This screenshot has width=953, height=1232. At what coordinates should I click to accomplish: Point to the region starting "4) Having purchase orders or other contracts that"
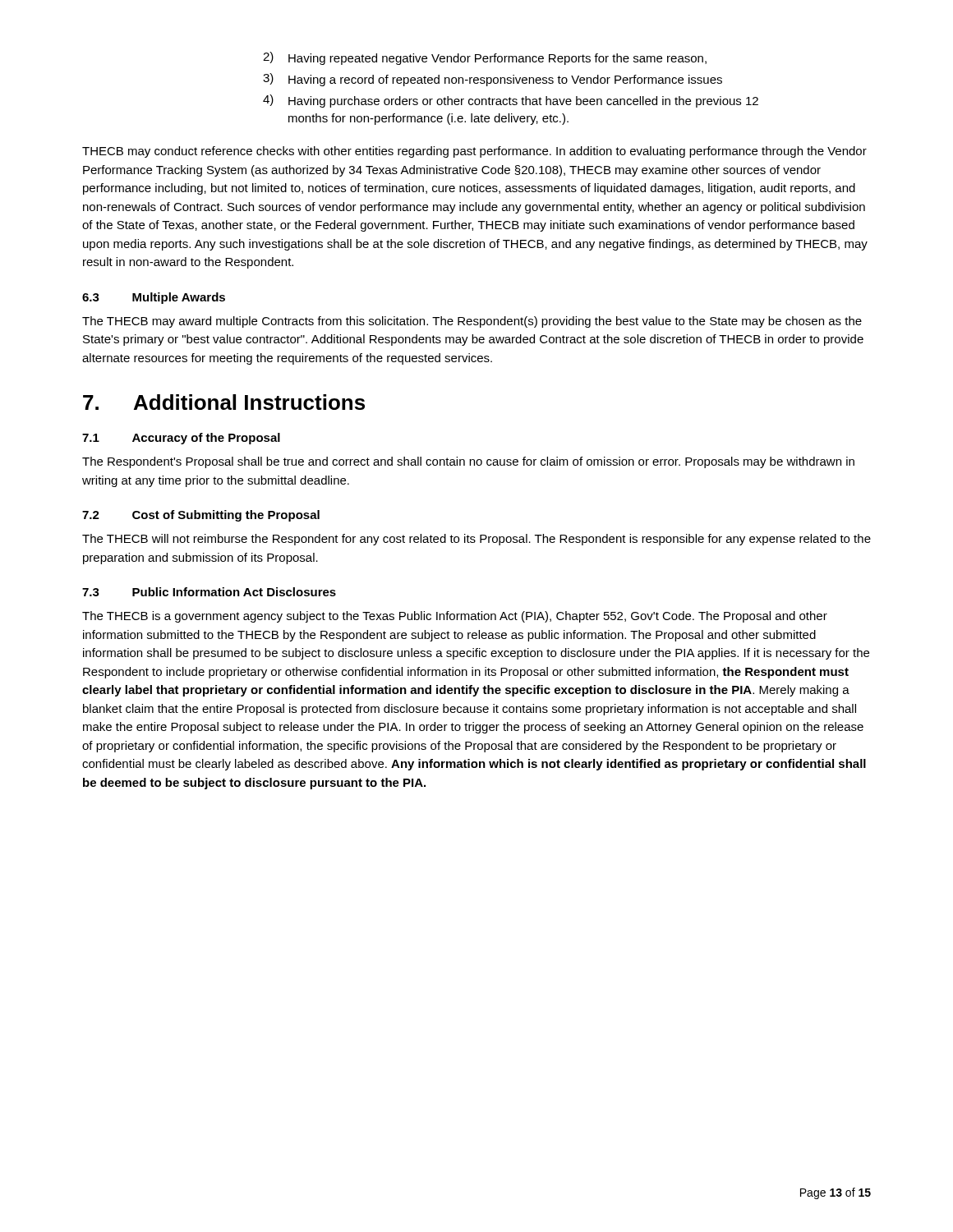pyautogui.click(x=511, y=109)
